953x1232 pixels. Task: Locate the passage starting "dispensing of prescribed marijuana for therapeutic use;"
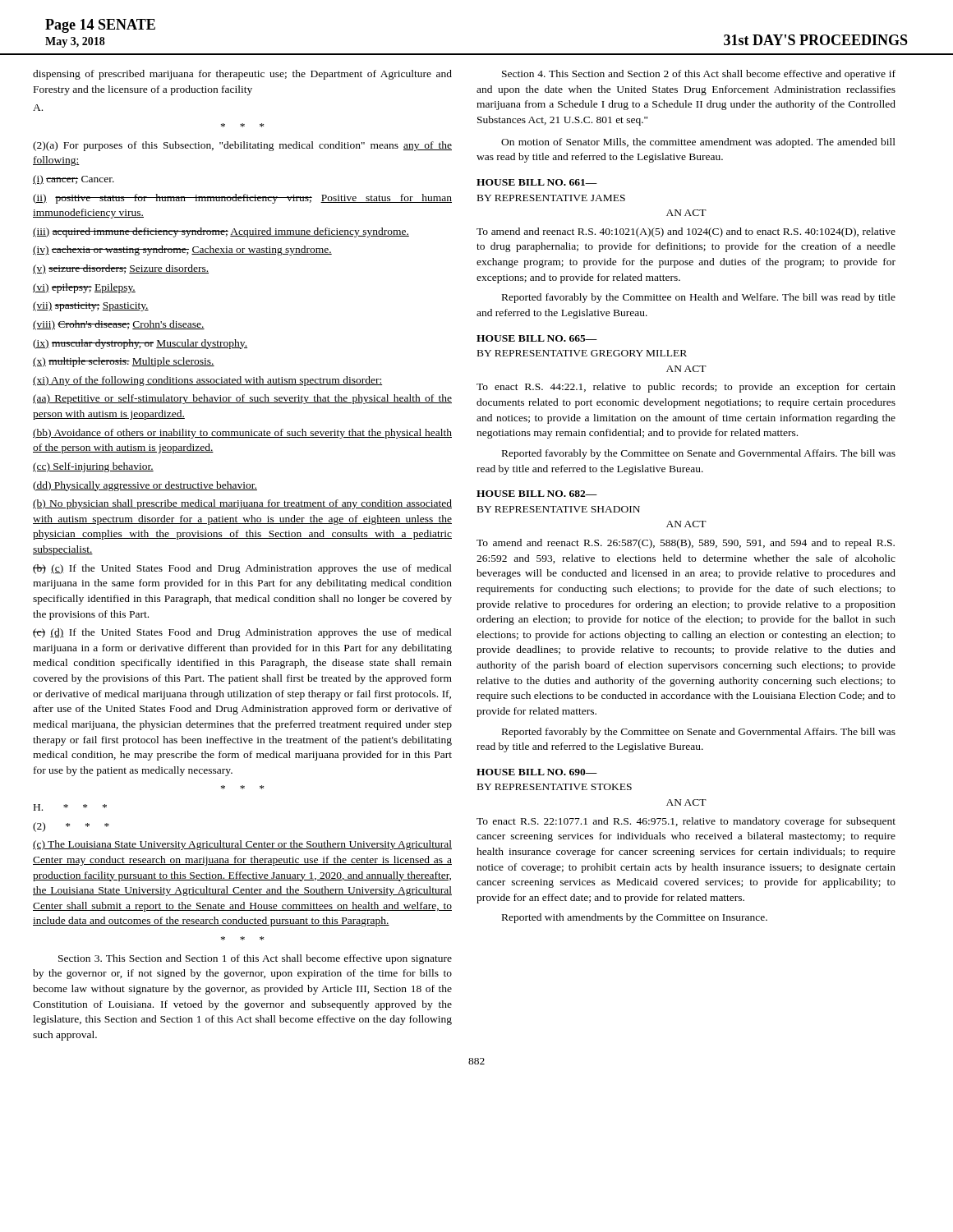242,555
